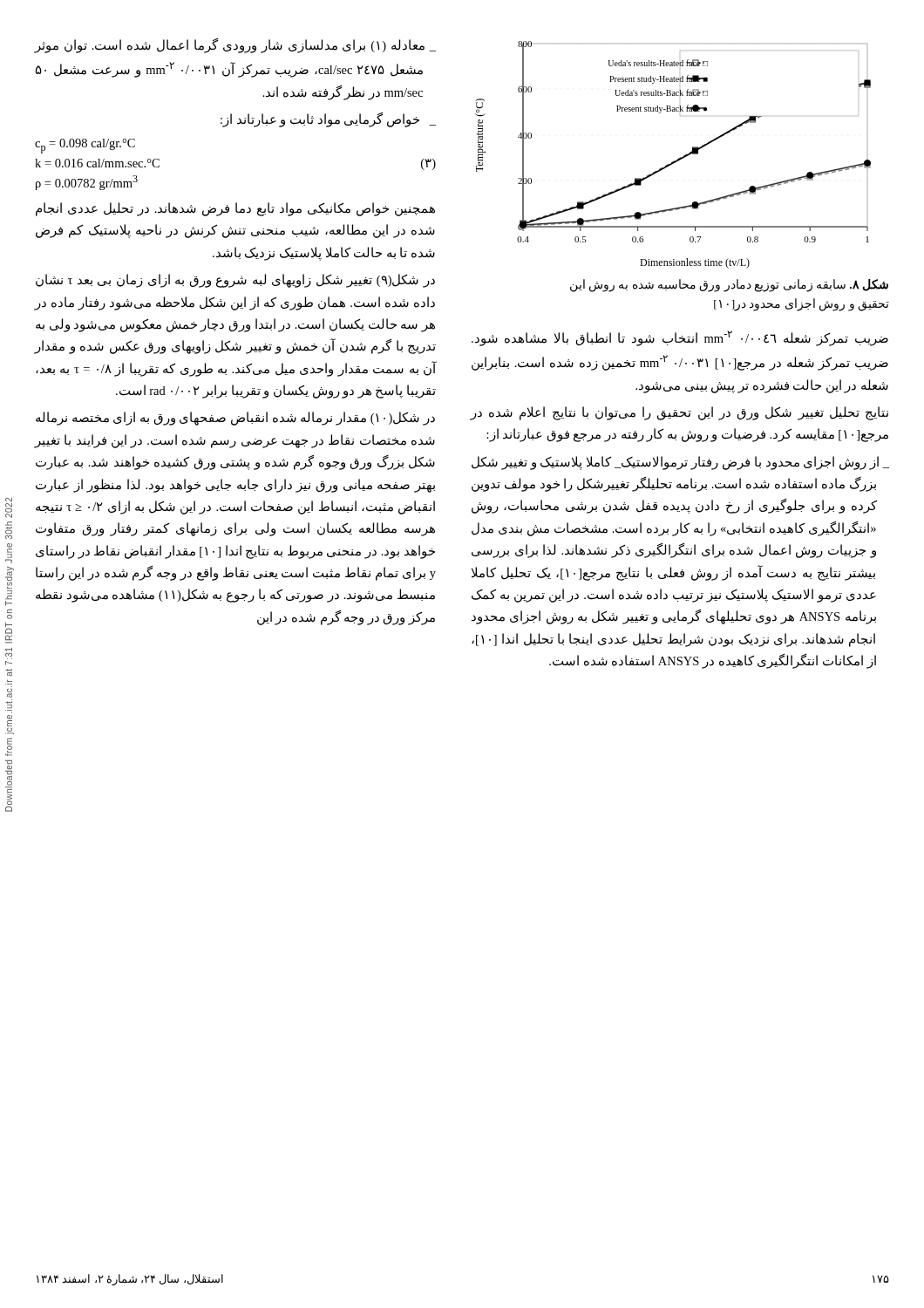Click the passage that begins "_ خواص گرمایی مواد ثابت و"
Viewport: 924px width, 1308px height.
coord(235,120)
